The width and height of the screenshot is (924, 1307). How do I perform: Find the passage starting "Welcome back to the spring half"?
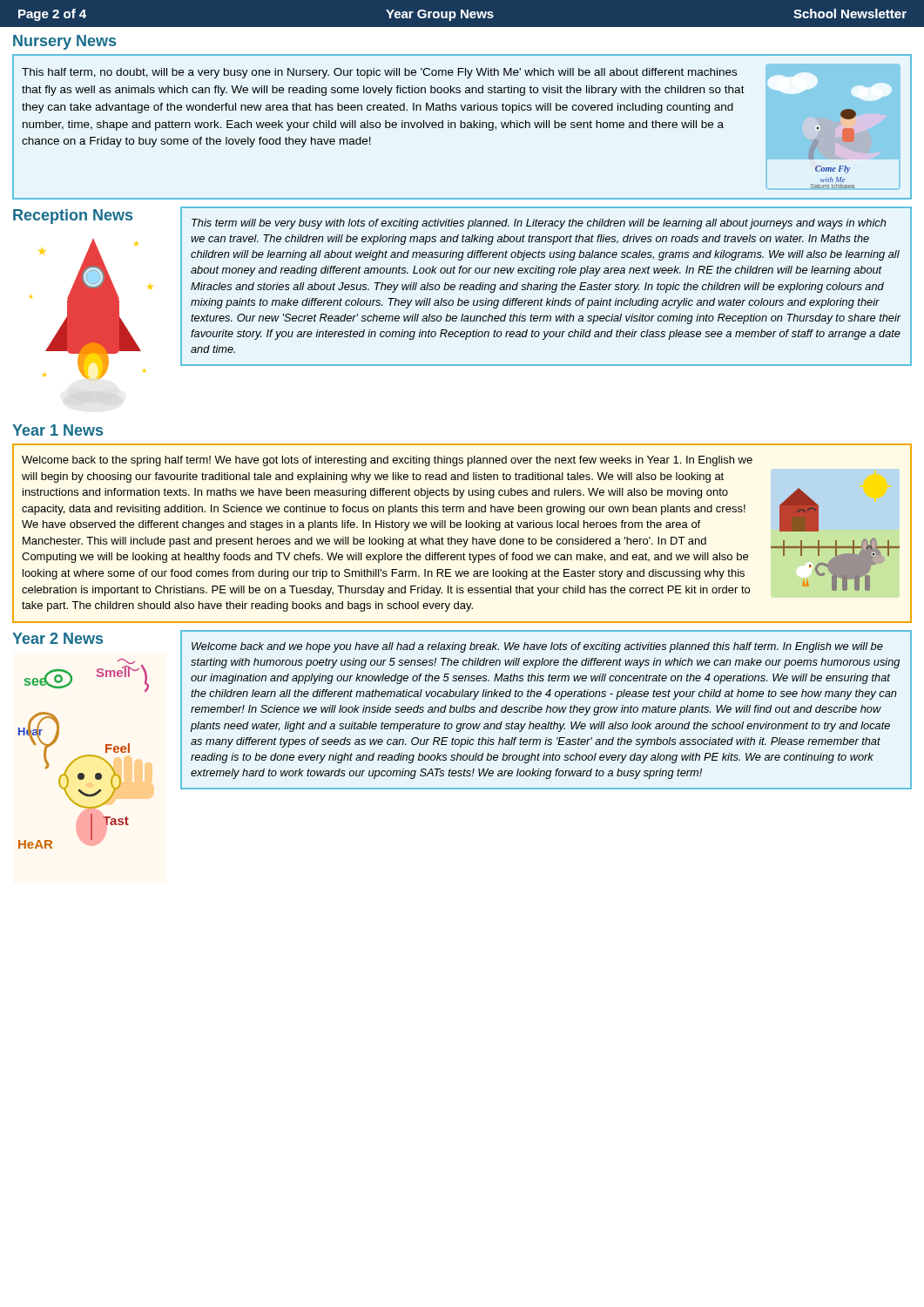pos(387,532)
